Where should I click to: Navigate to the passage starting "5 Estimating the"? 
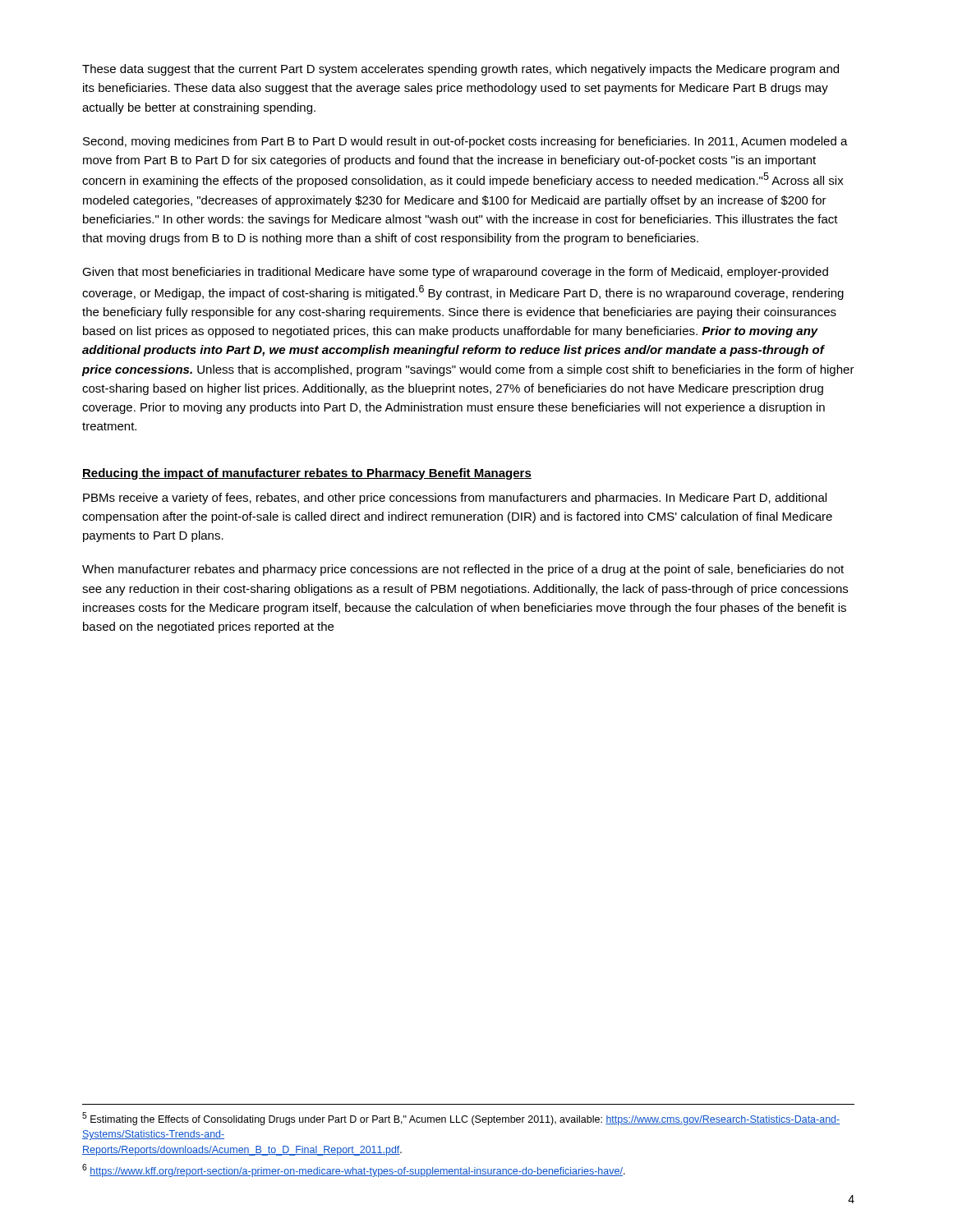coord(461,1133)
